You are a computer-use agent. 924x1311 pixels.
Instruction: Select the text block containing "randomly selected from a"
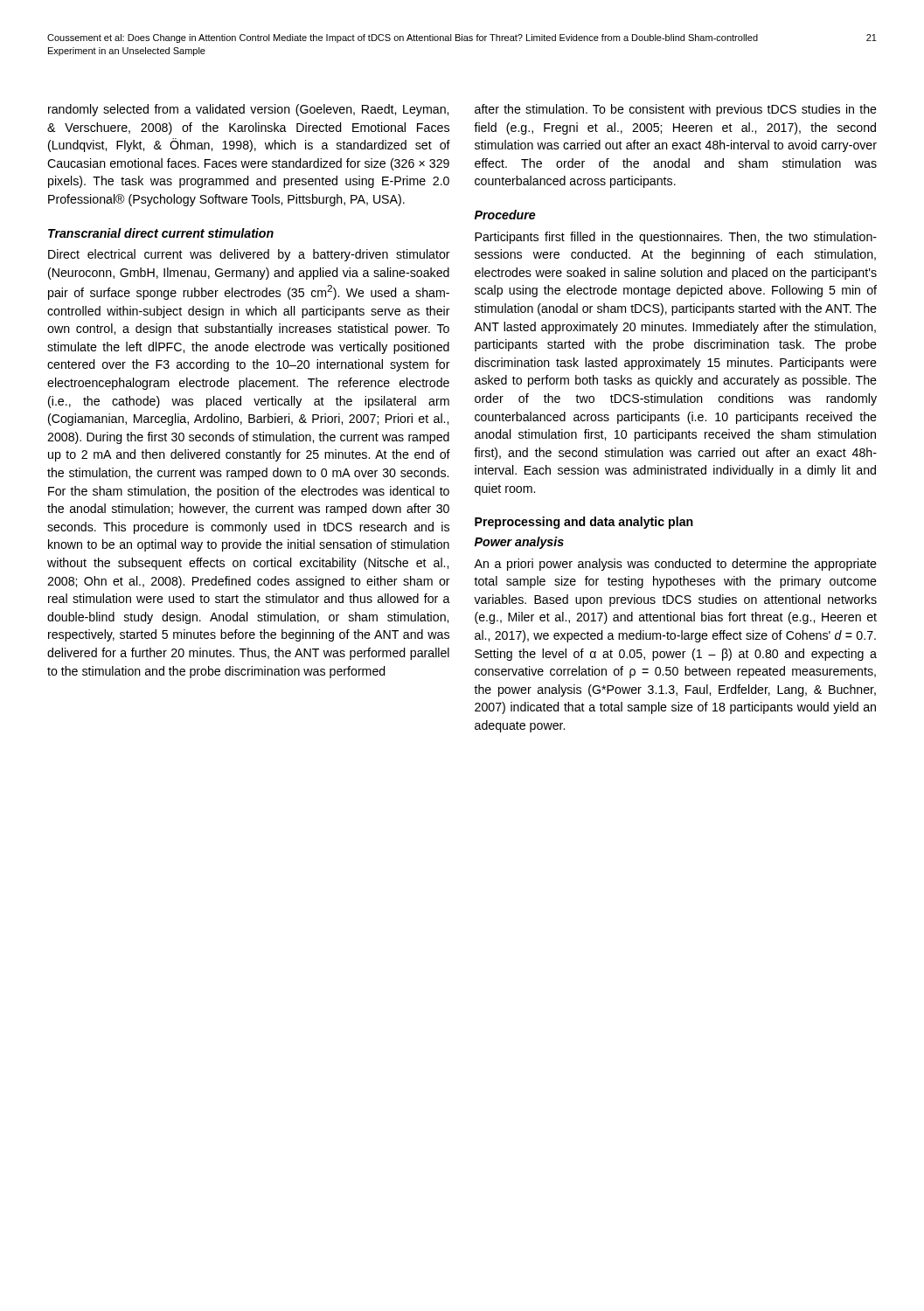[x=249, y=155]
